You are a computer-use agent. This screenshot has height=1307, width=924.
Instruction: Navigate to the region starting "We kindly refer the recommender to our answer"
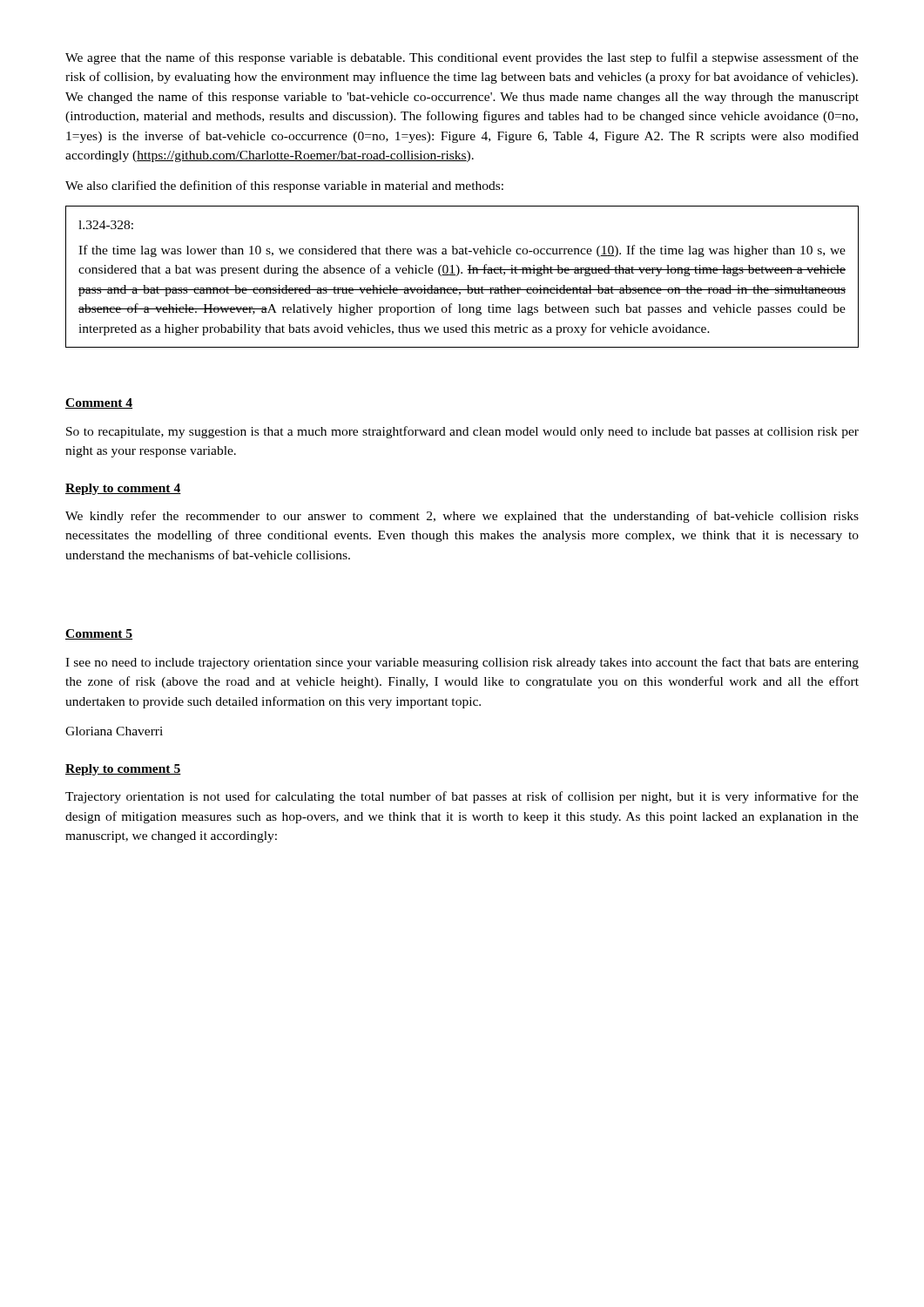pyautogui.click(x=462, y=536)
